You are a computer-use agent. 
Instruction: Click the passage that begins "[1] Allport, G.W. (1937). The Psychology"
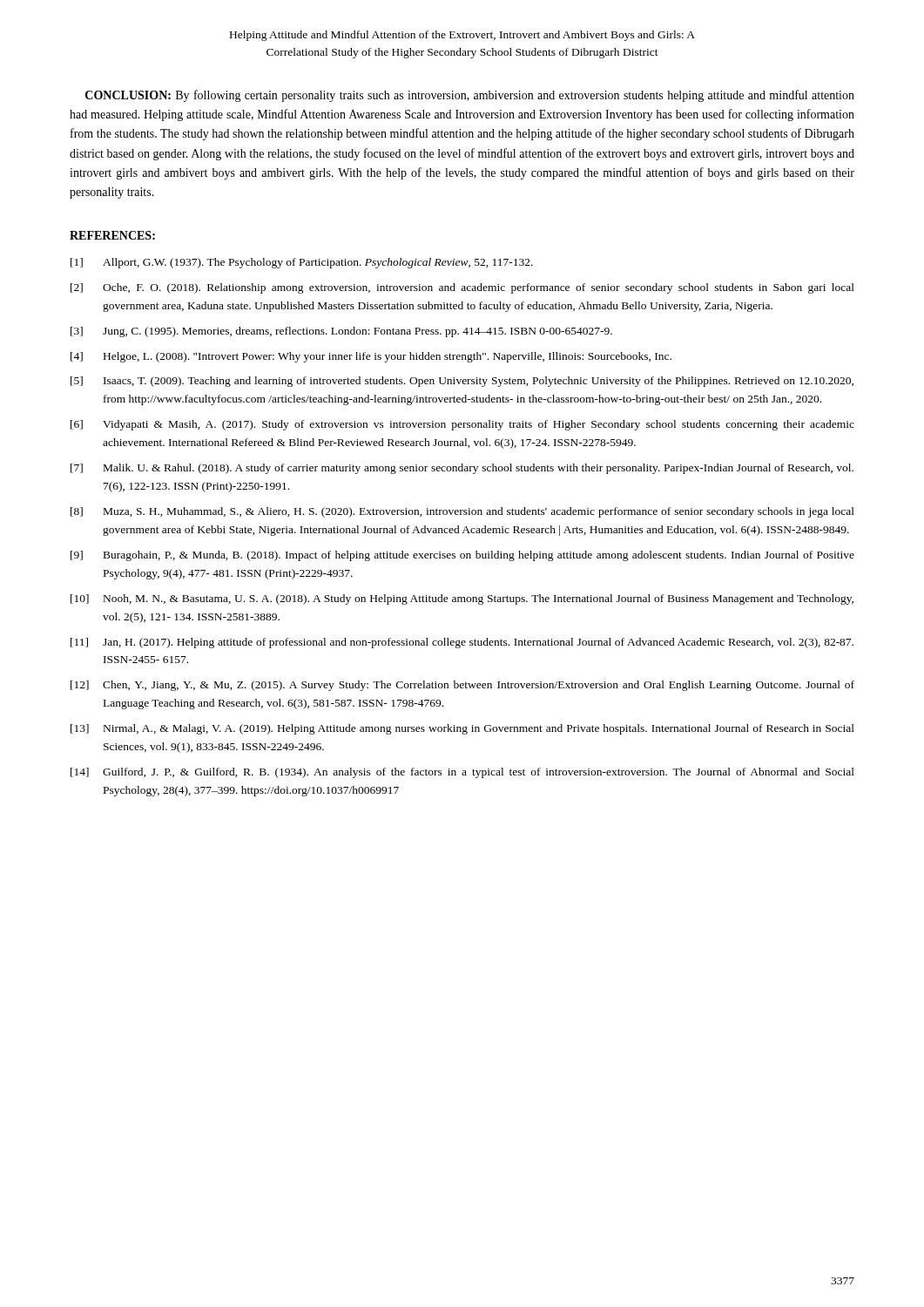[462, 263]
